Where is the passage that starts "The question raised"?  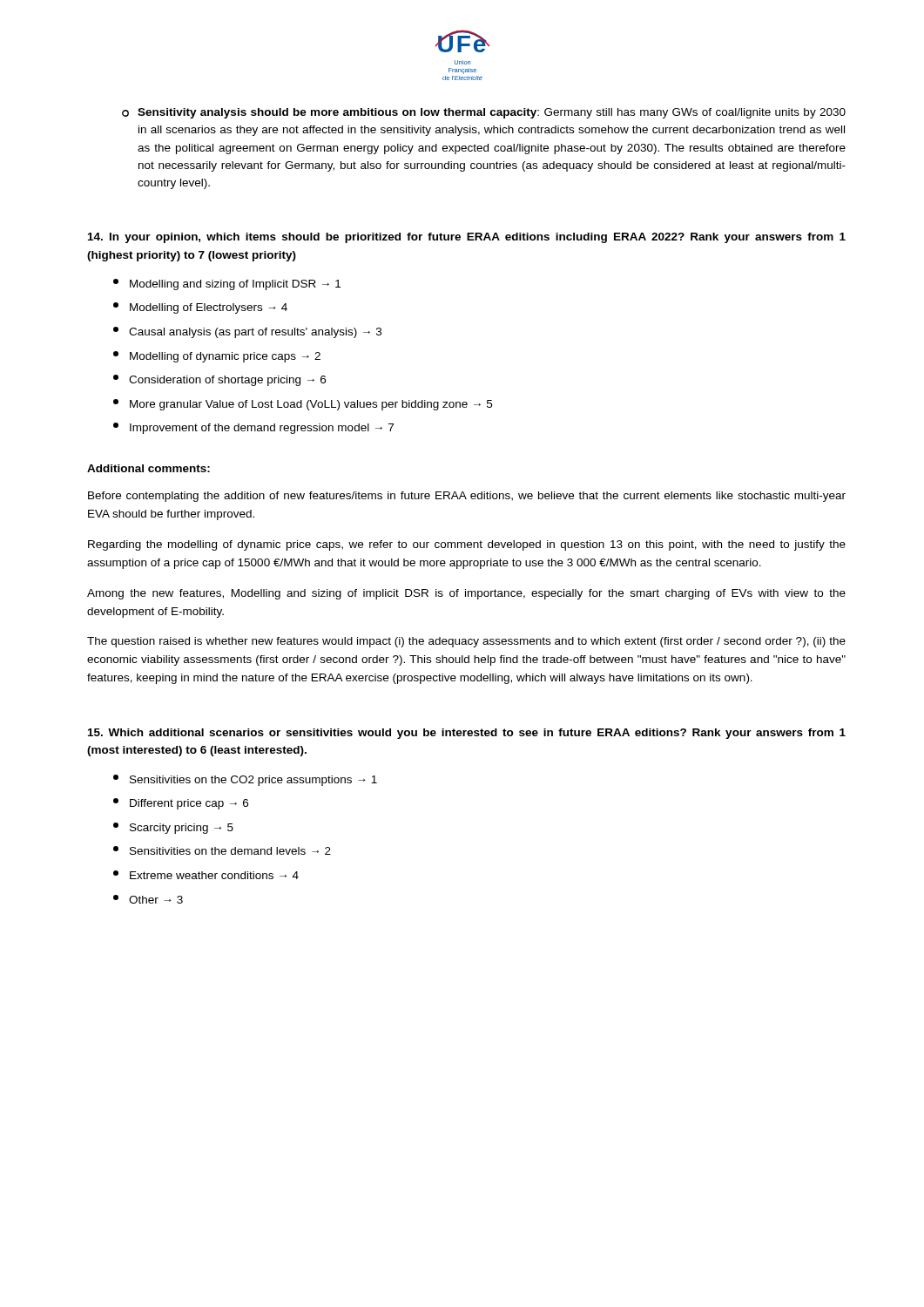pos(466,659)
